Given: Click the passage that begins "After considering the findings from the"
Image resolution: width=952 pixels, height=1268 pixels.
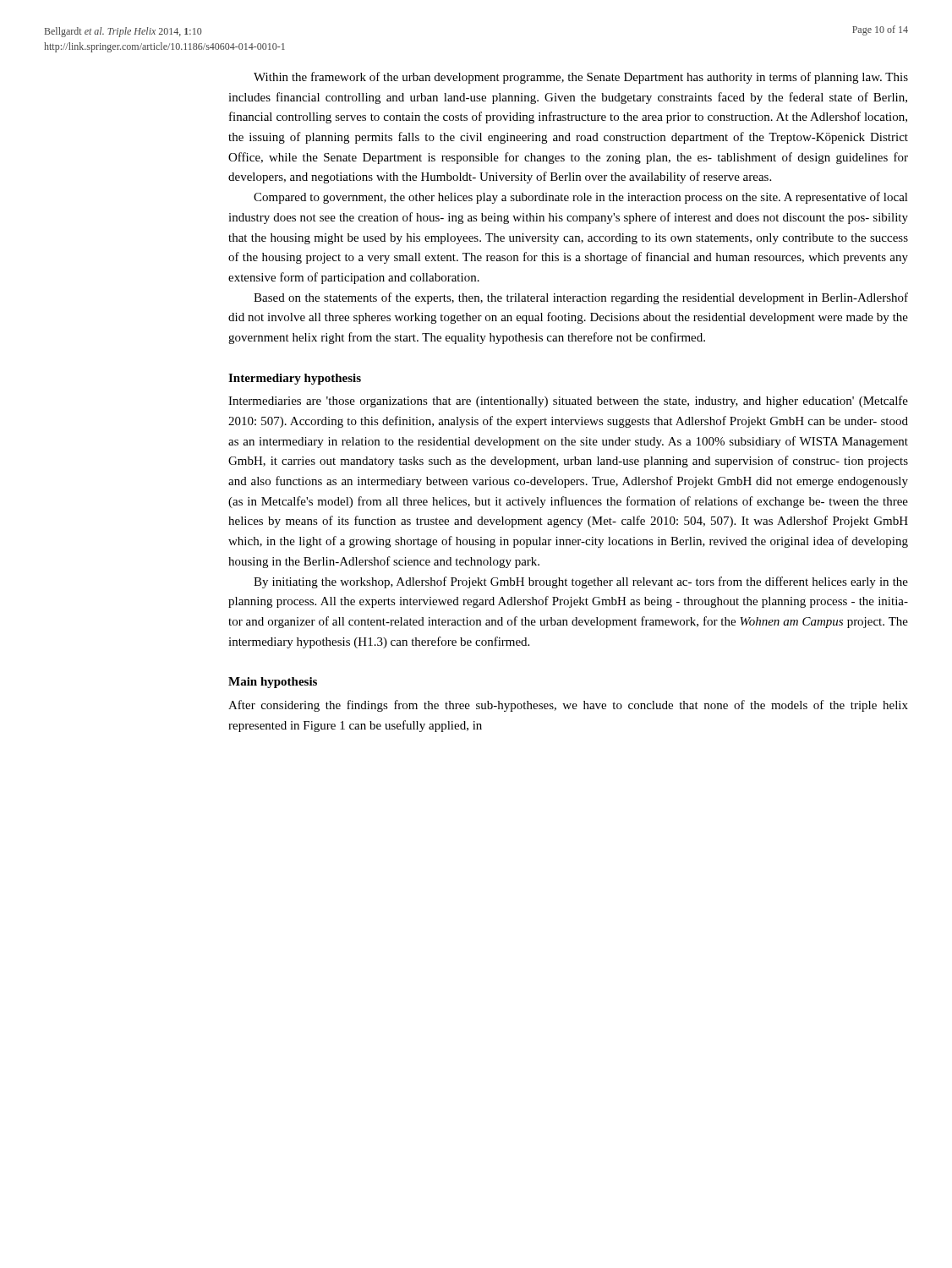Looking at the screenshot, I should coord(568,716).
